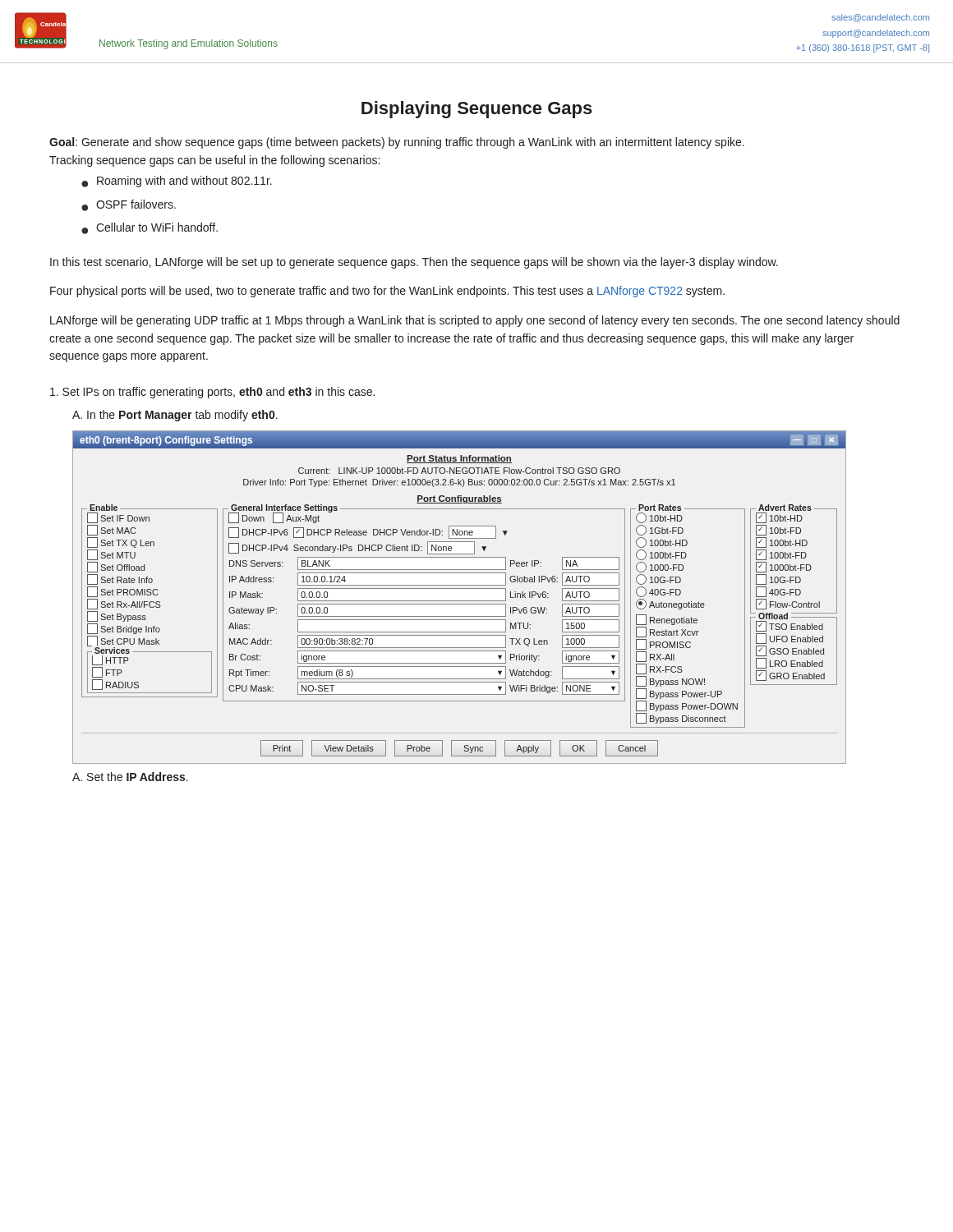The width and height of the screenshot is (953, 1232).
Task: Click where it says "A. Set the IP Address."
Action: coord(131,777)
